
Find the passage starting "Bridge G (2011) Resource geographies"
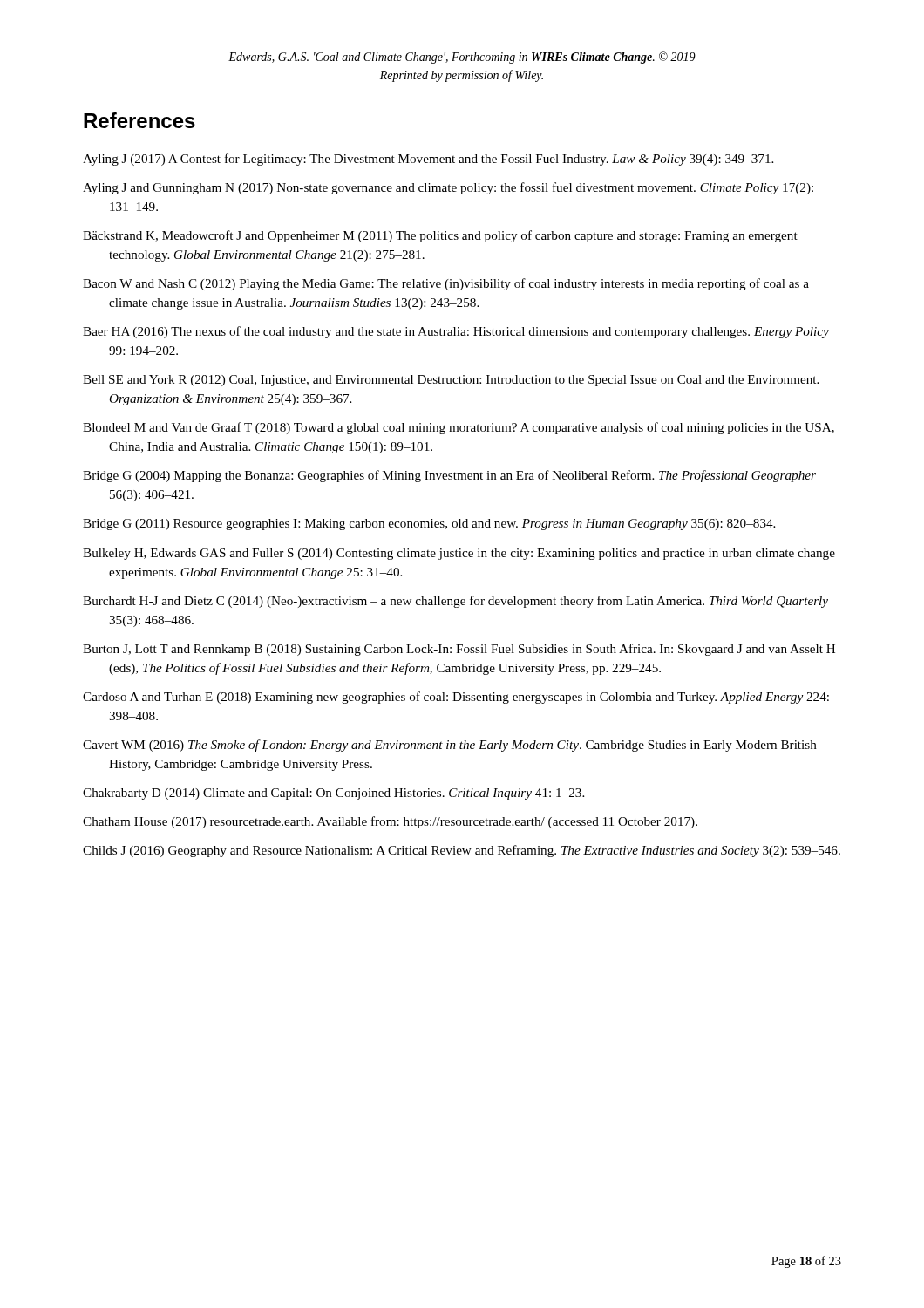(429, 523)
